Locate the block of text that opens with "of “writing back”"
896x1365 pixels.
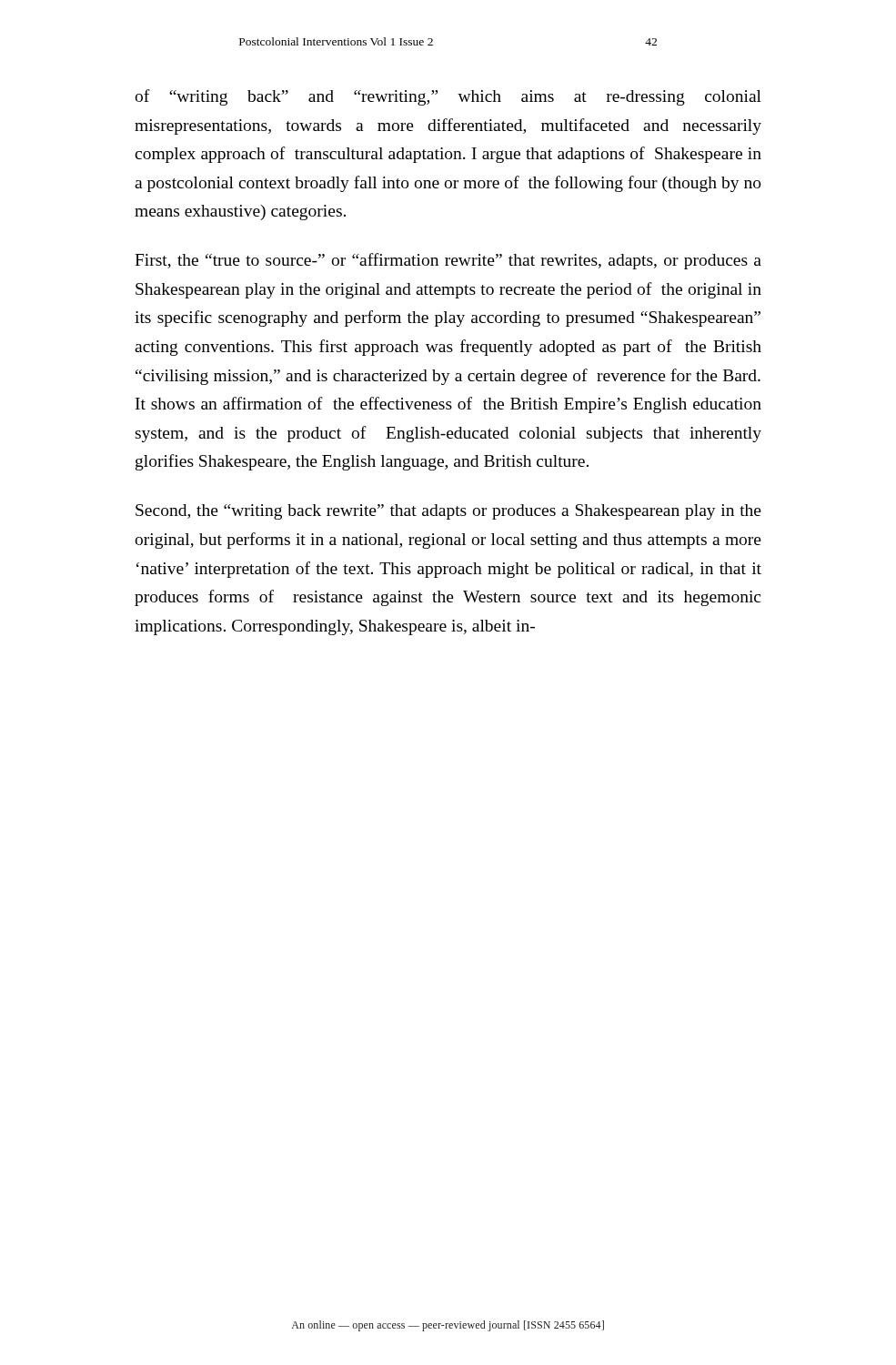tap(448, 153)
